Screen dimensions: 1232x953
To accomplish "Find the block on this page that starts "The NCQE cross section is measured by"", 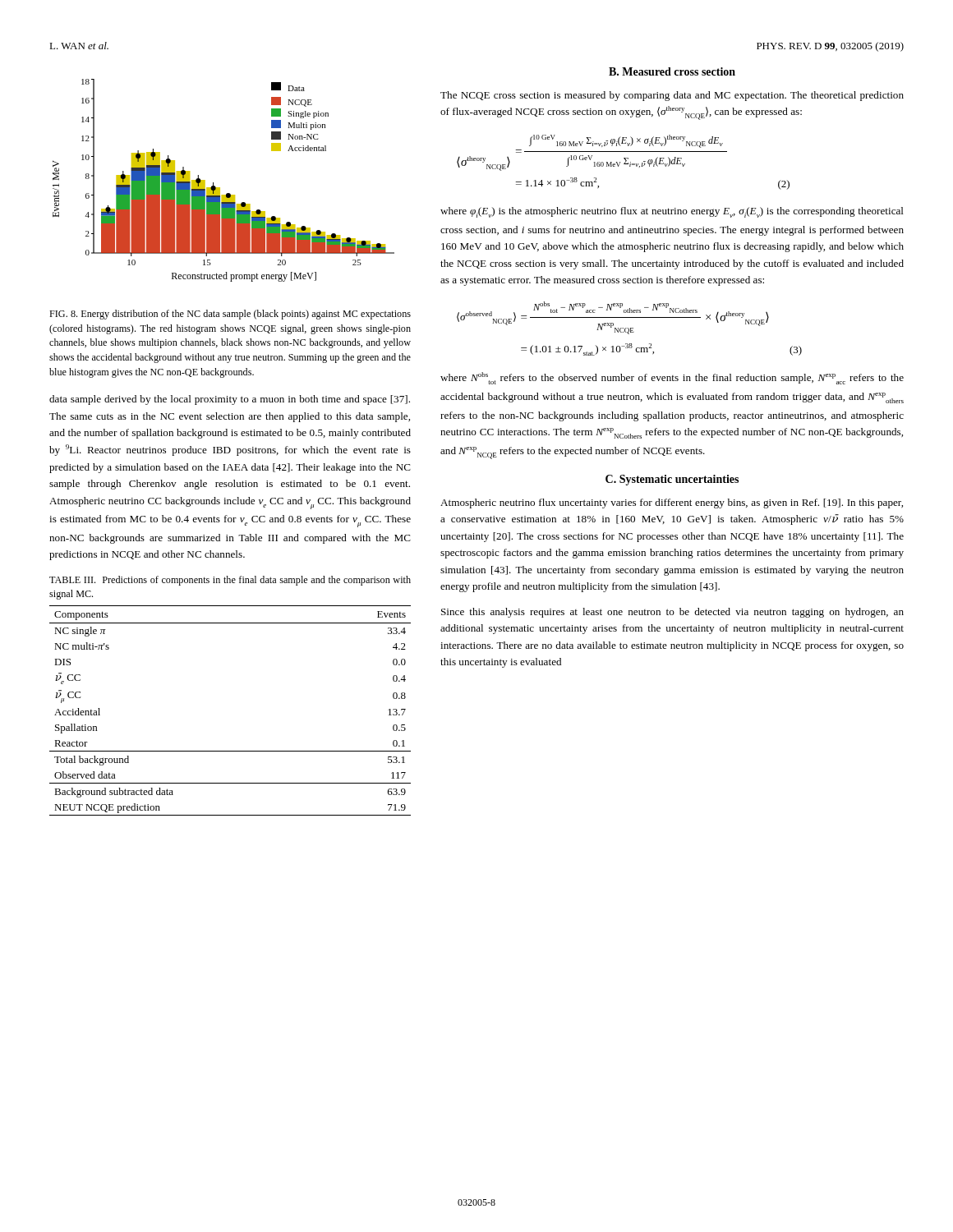I will tap(672, 105).
